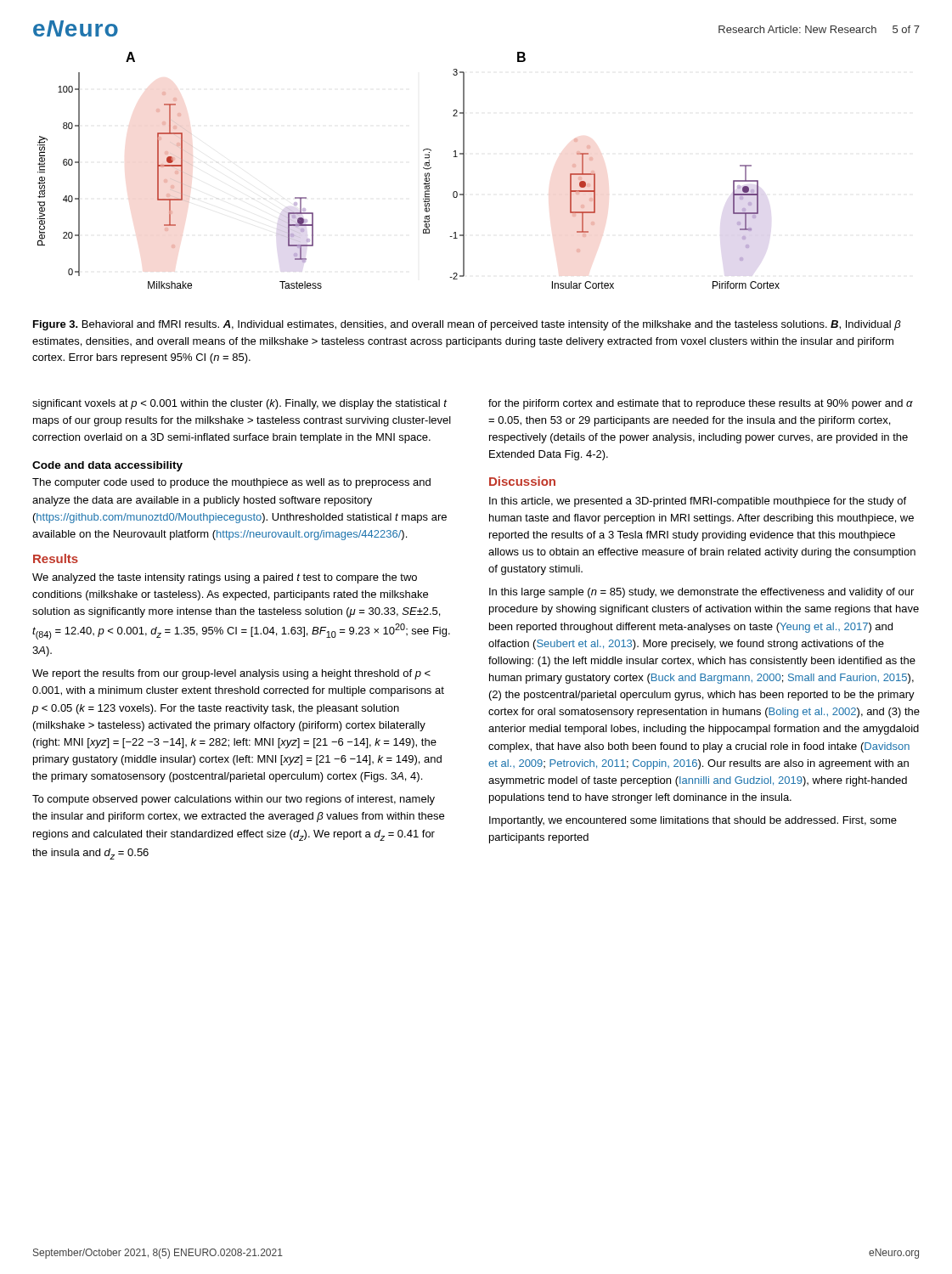952x1274 pixels.
Task: Find the text block that says "In this large sample (n = 85)"
Action: [x=704, y=695]
